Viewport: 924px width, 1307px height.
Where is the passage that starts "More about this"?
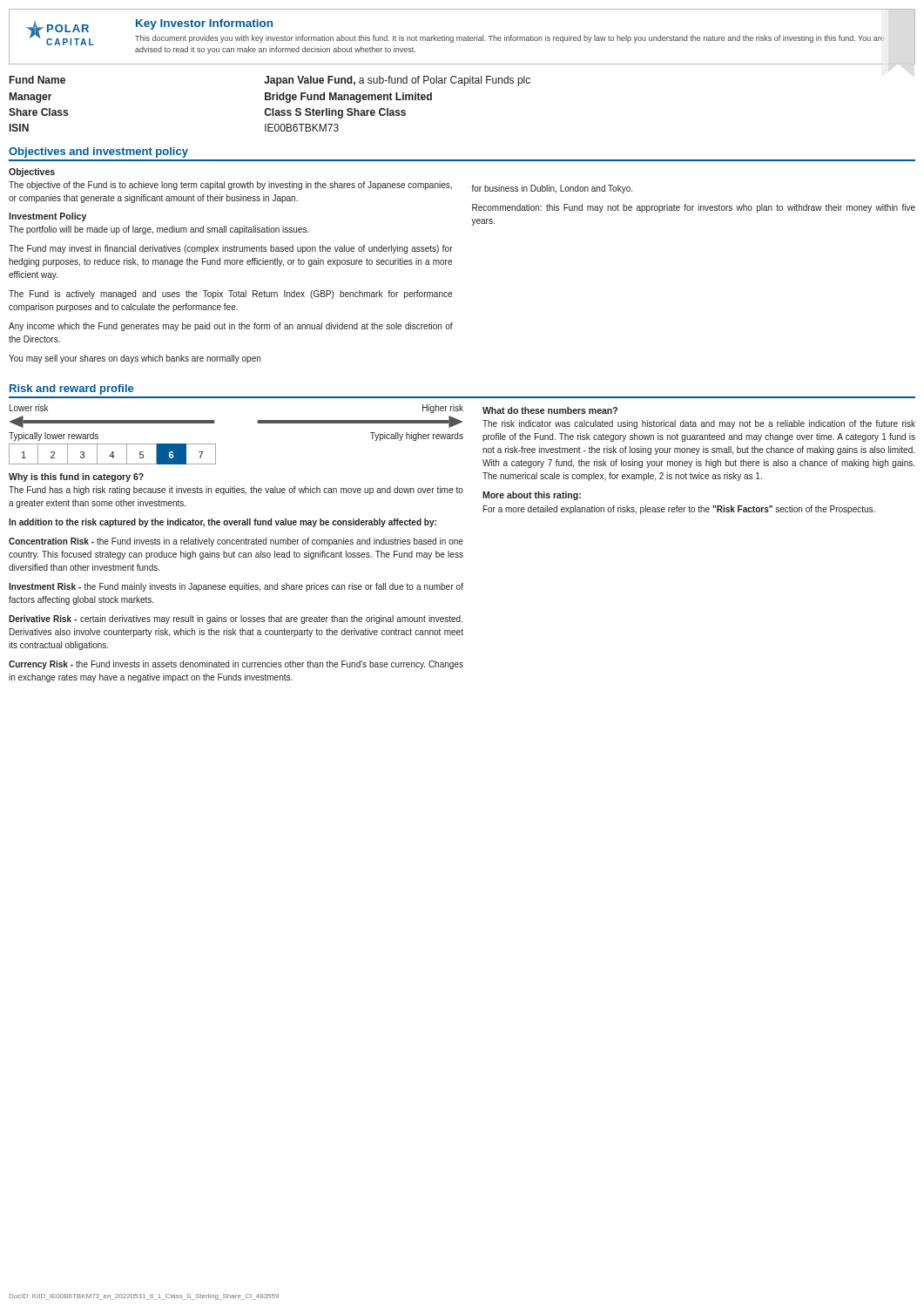[699, 503]
